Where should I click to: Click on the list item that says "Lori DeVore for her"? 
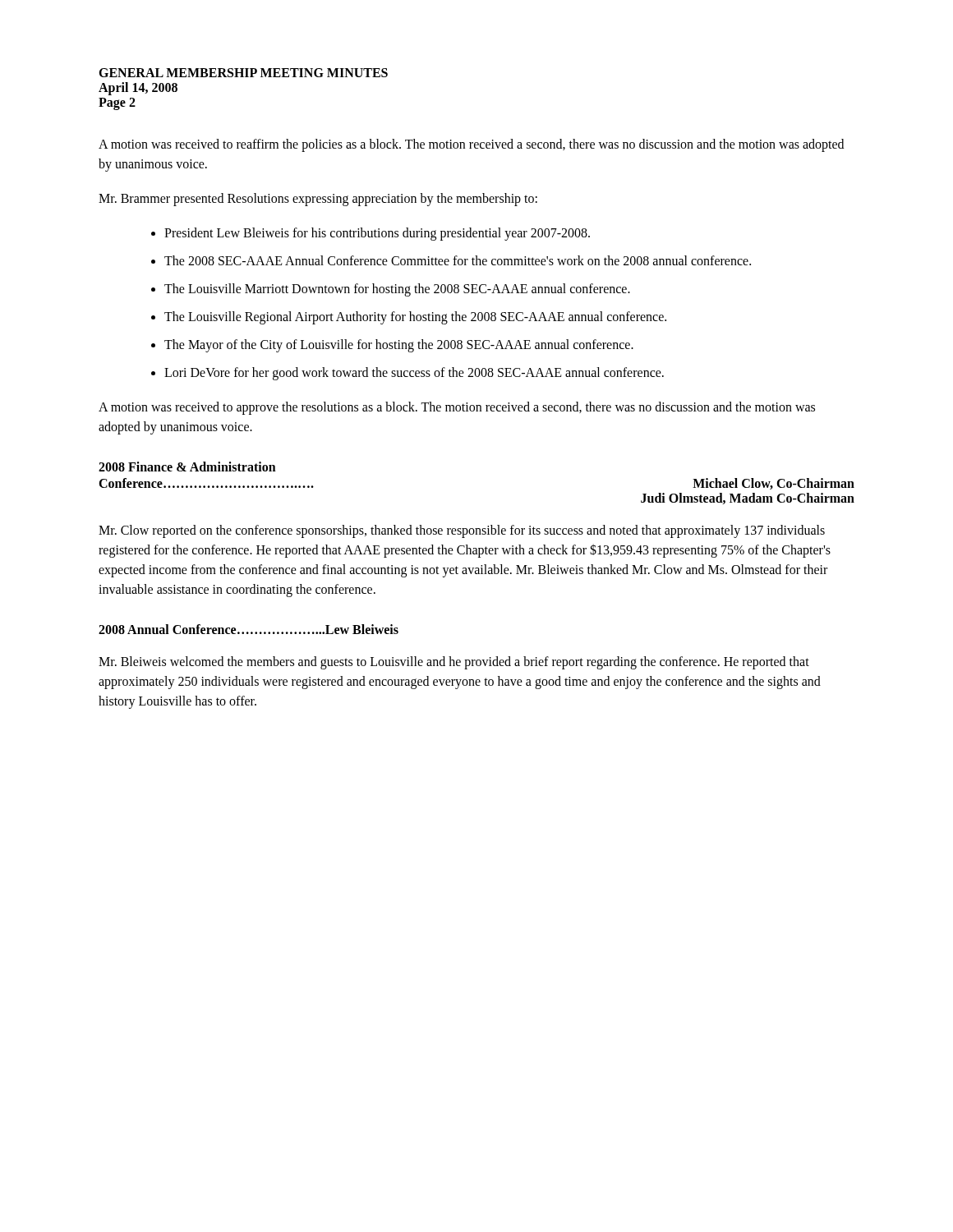(x=414, y=372)
